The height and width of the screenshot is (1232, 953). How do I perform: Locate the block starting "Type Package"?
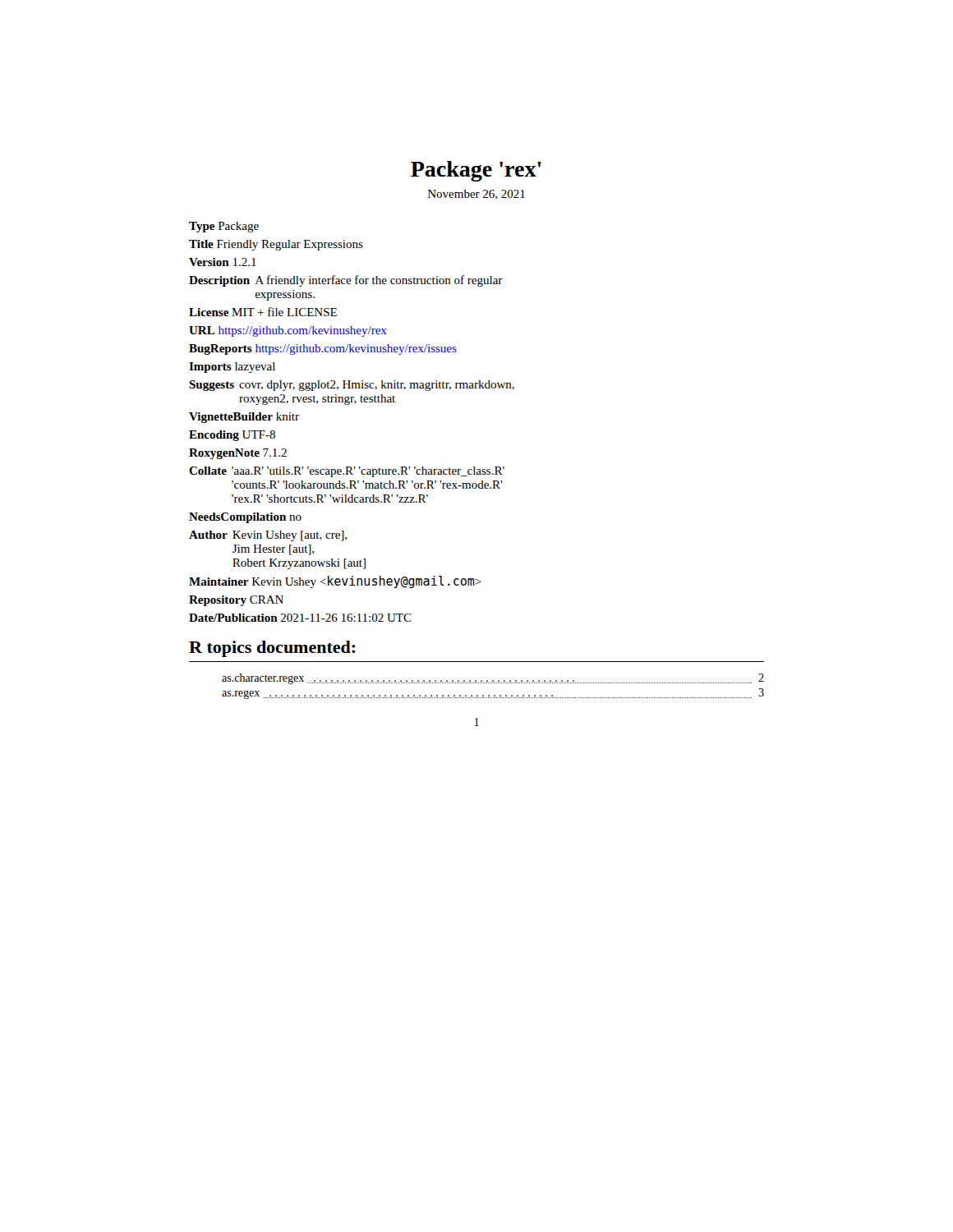click(x=224, y=226)
